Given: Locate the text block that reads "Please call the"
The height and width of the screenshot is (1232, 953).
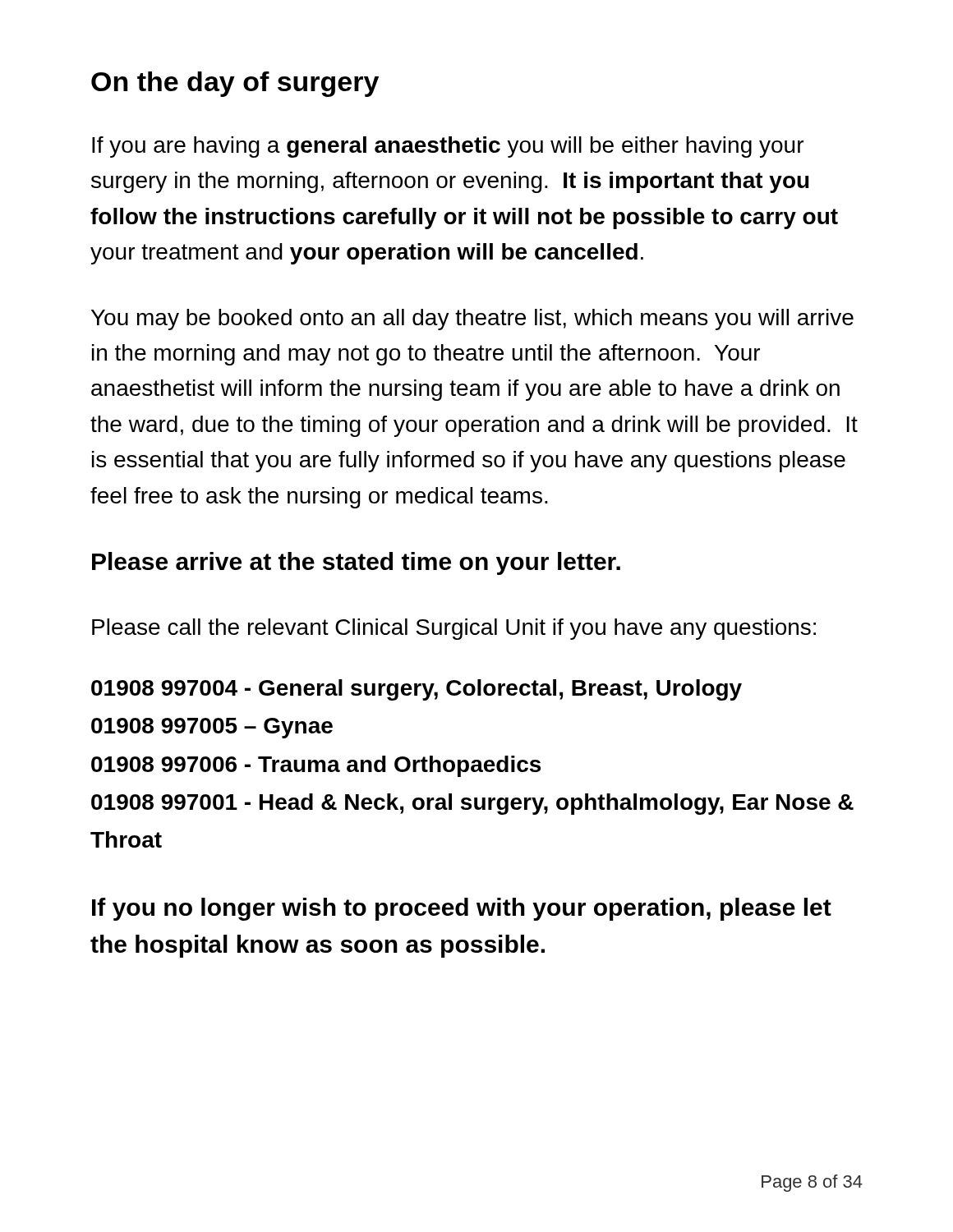Looking at the screenshot, I should tap(454, 627).
